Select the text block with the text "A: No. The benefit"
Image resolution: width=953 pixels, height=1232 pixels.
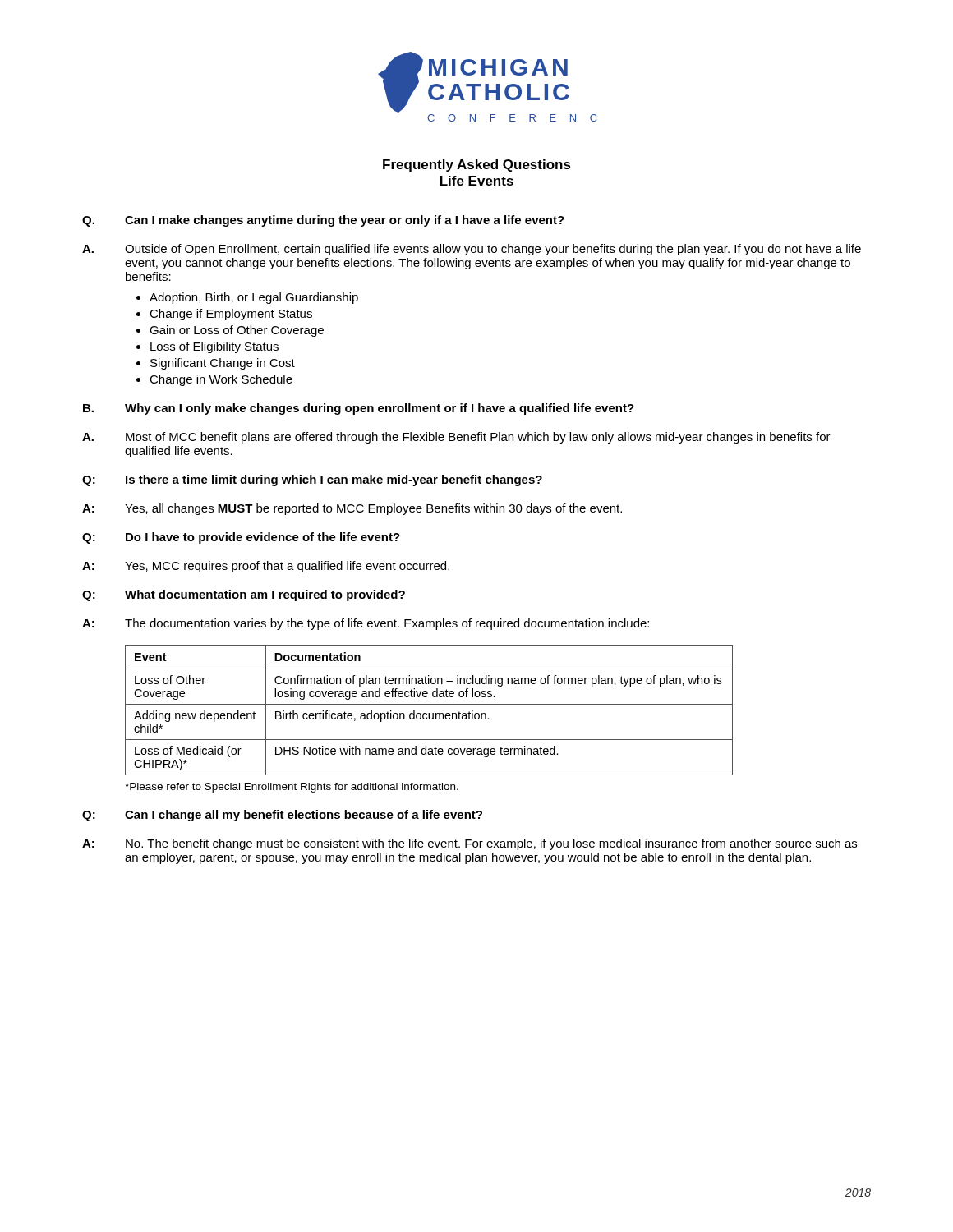click(x=476, y=850)
